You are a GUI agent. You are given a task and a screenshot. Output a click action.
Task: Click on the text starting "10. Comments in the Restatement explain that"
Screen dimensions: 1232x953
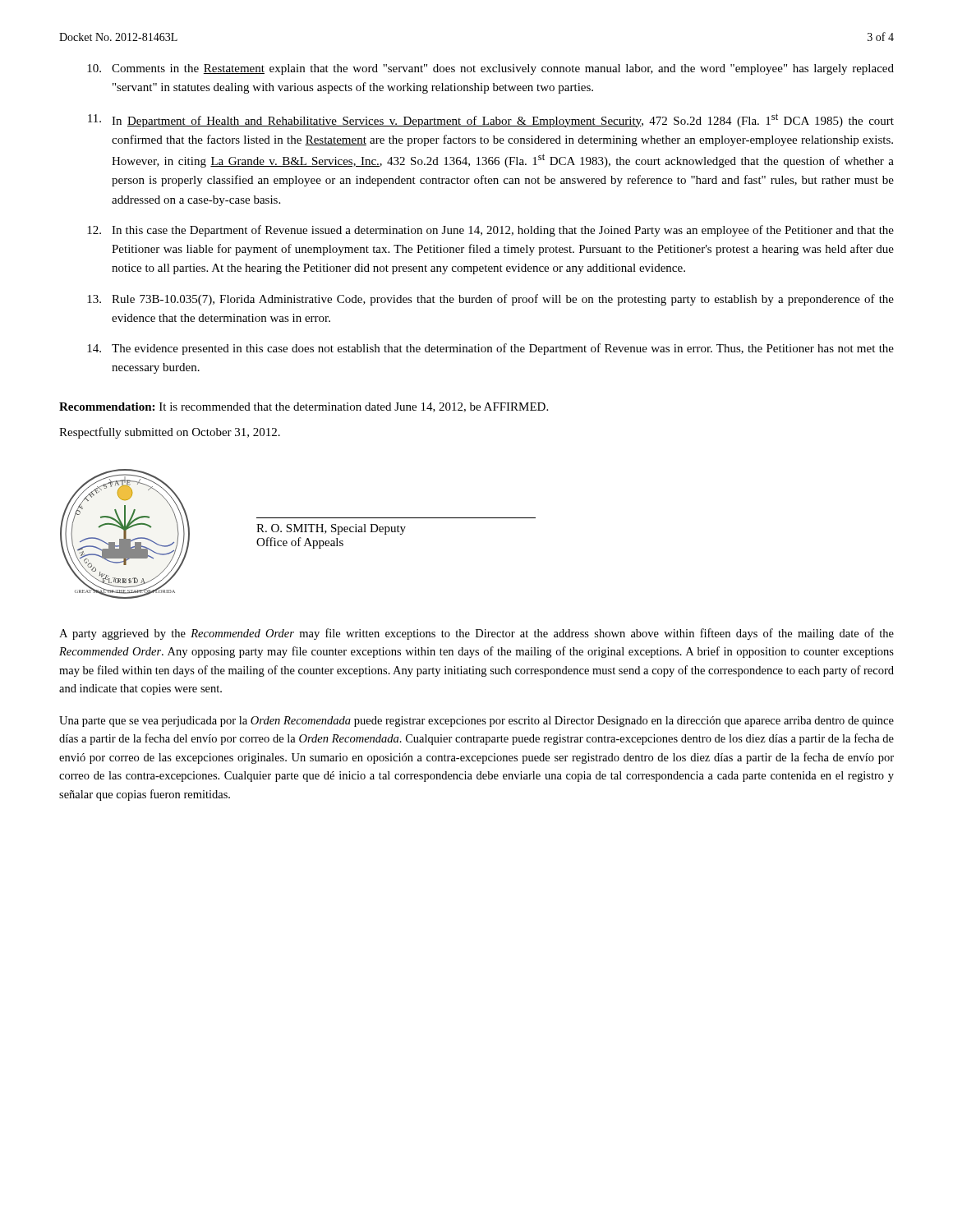coord(476,78)
